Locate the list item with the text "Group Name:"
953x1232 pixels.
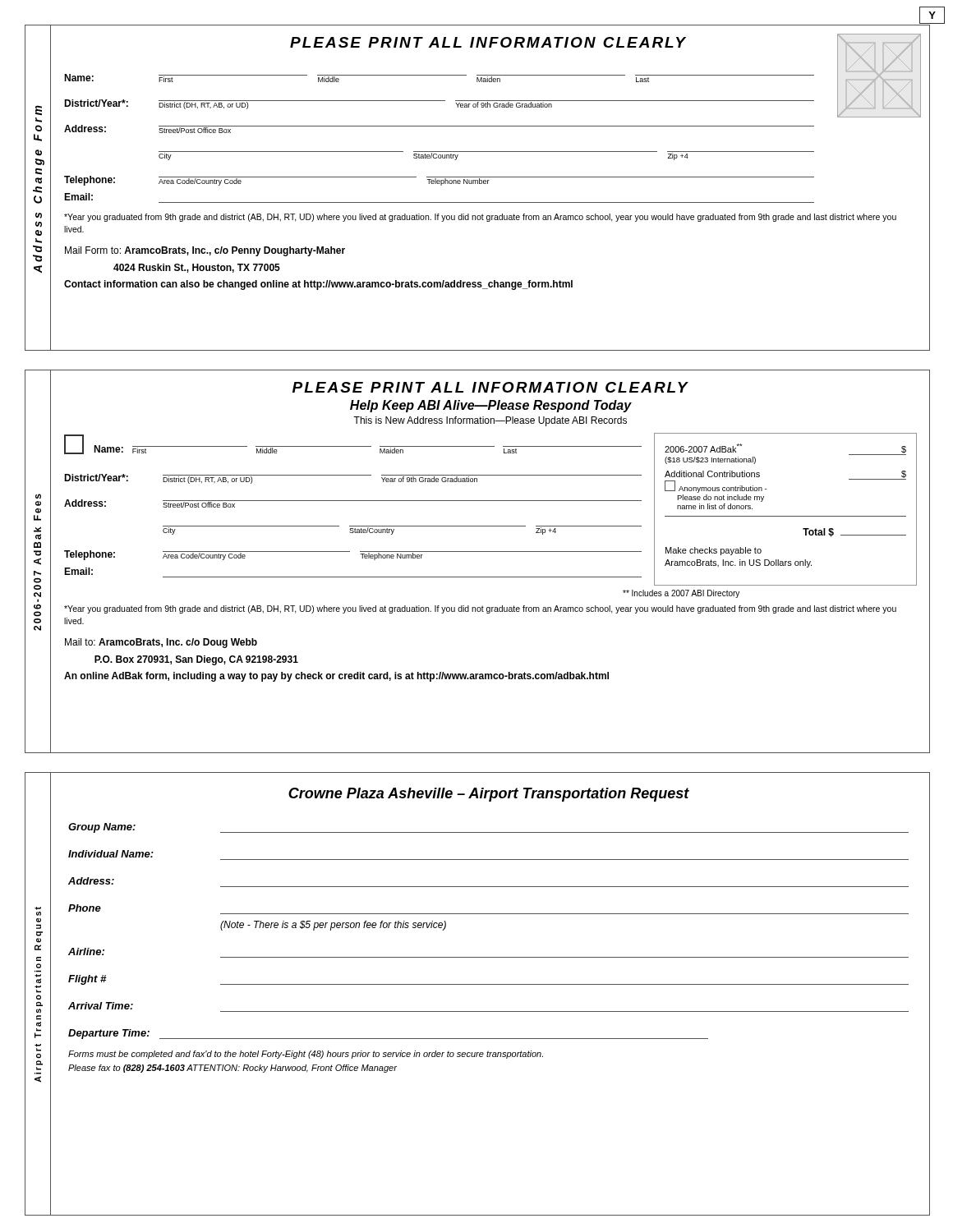click(x=488, y=825)
